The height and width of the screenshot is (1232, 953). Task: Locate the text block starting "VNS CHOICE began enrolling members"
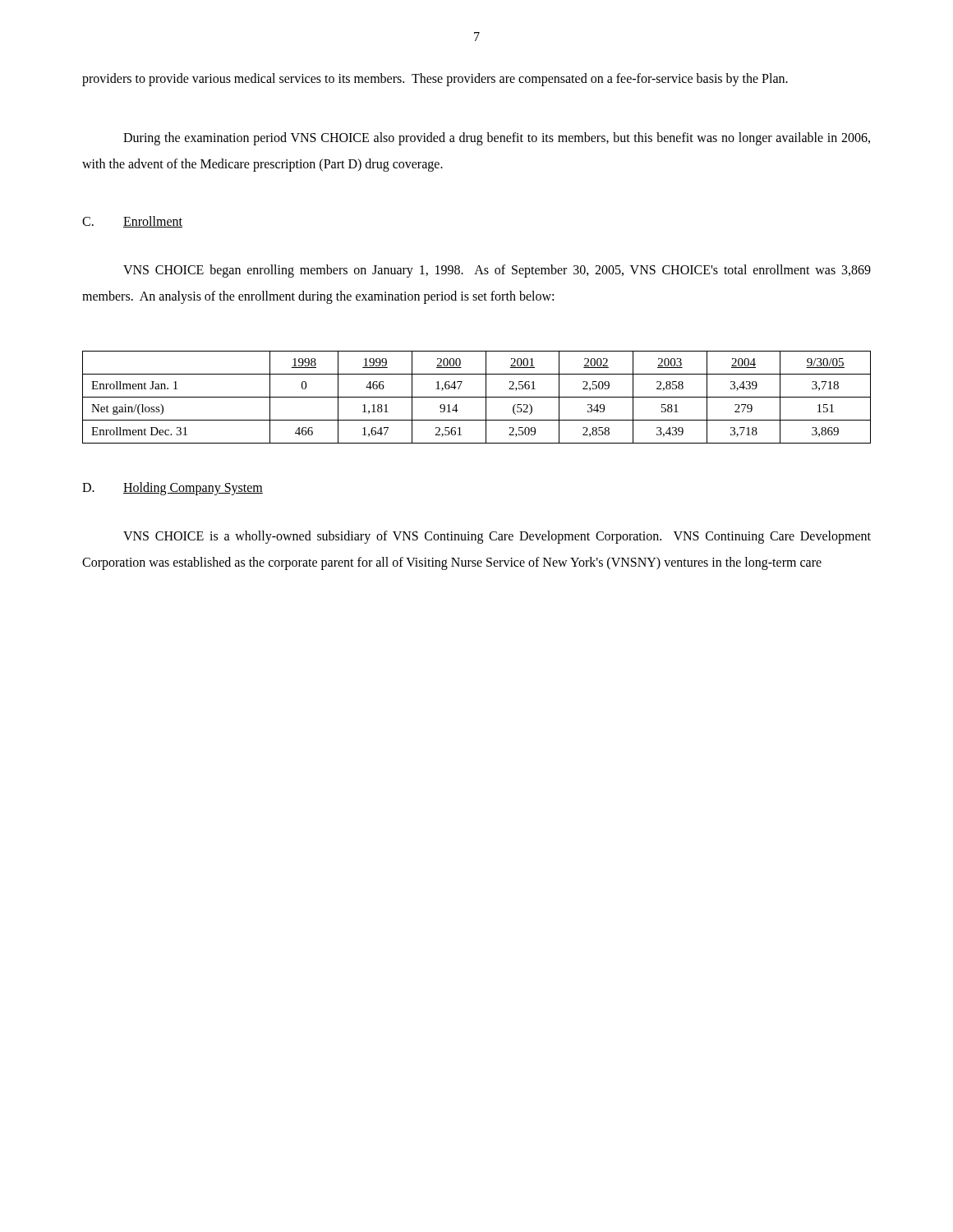click(476, 283)
